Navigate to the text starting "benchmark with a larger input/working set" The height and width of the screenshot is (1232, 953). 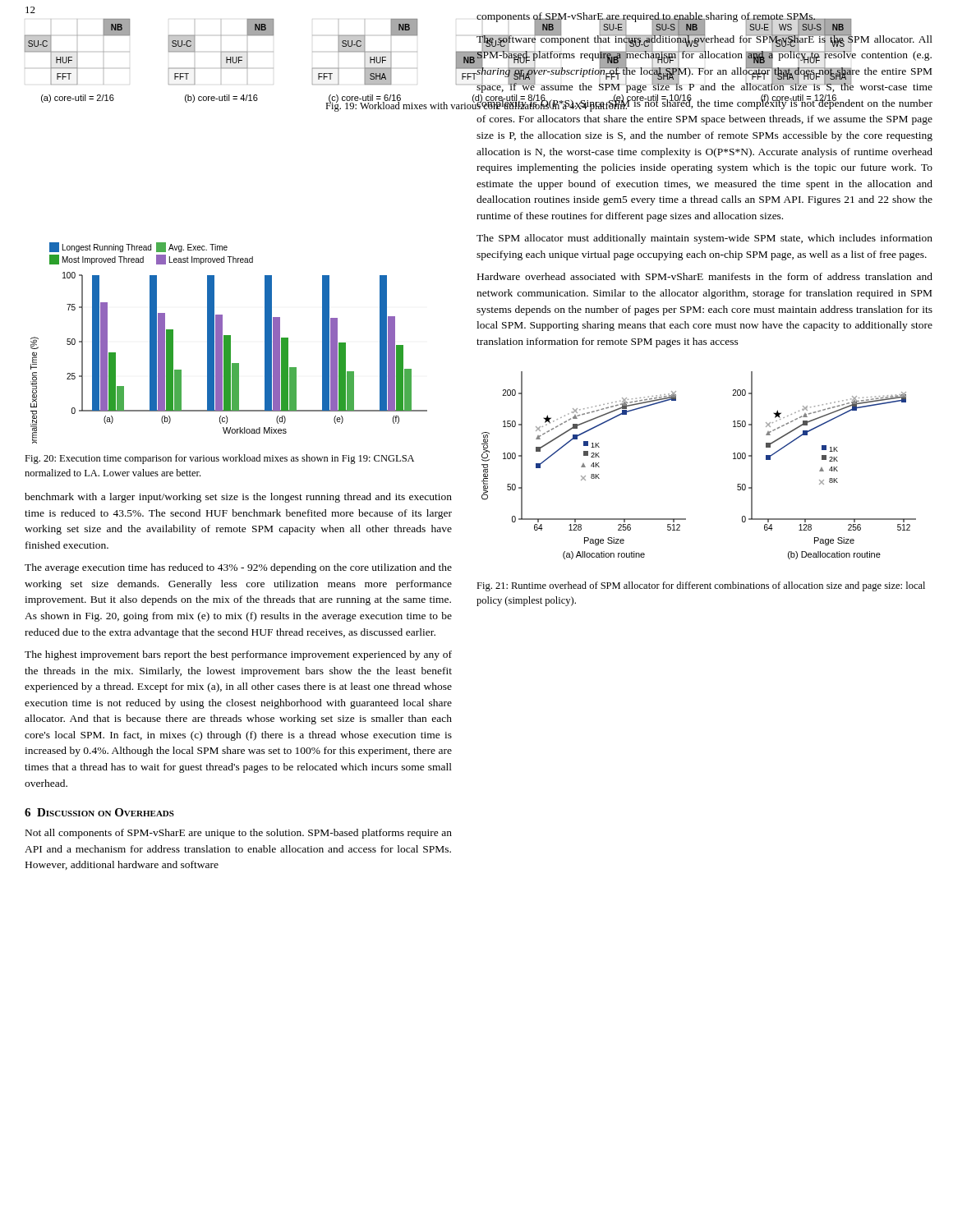click(x=238, y=521)
